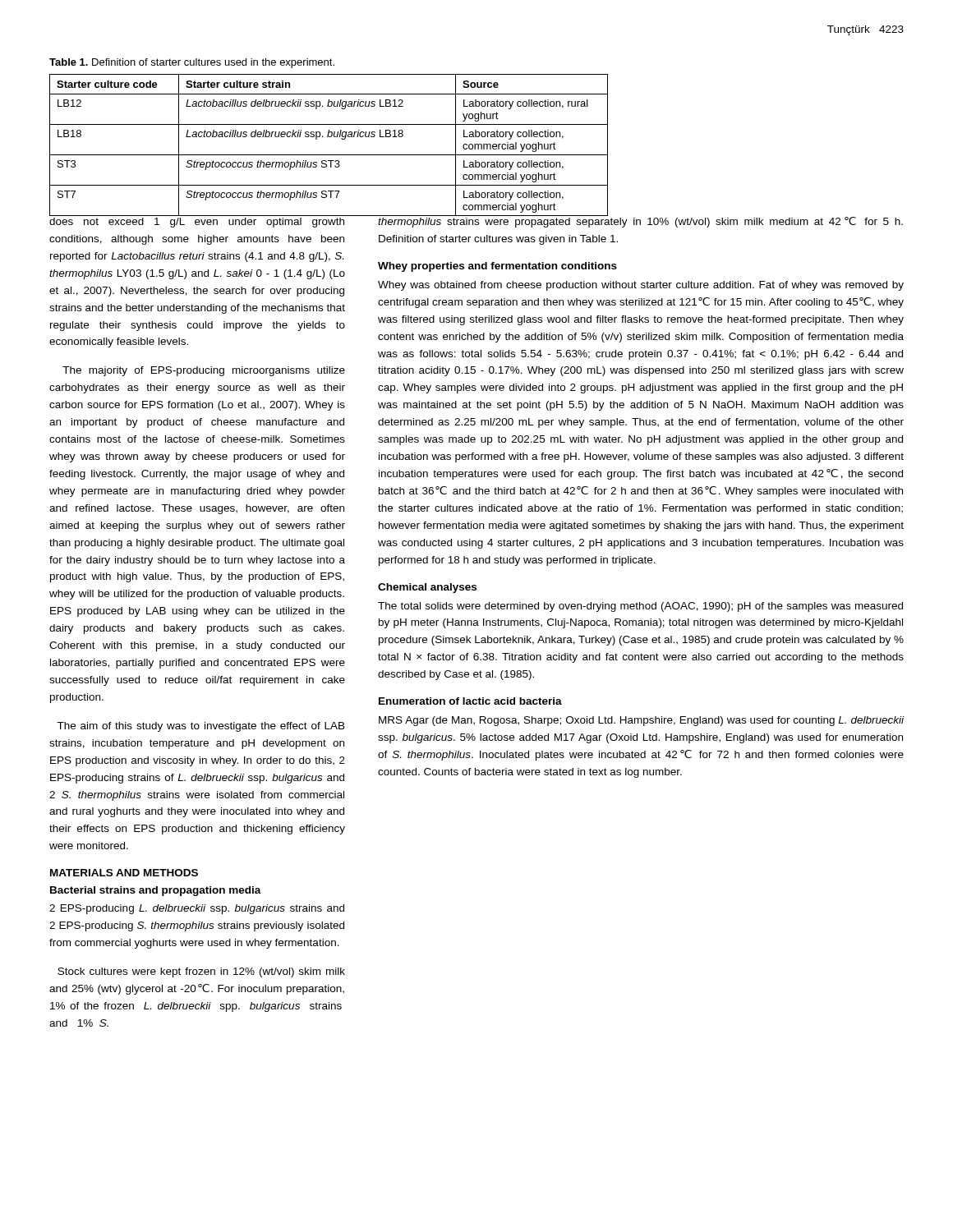This screenshot has width=953, height=1232.
Task: Find the section header with the text "Enumeration of lactic"
Action: tap(470, 701)
